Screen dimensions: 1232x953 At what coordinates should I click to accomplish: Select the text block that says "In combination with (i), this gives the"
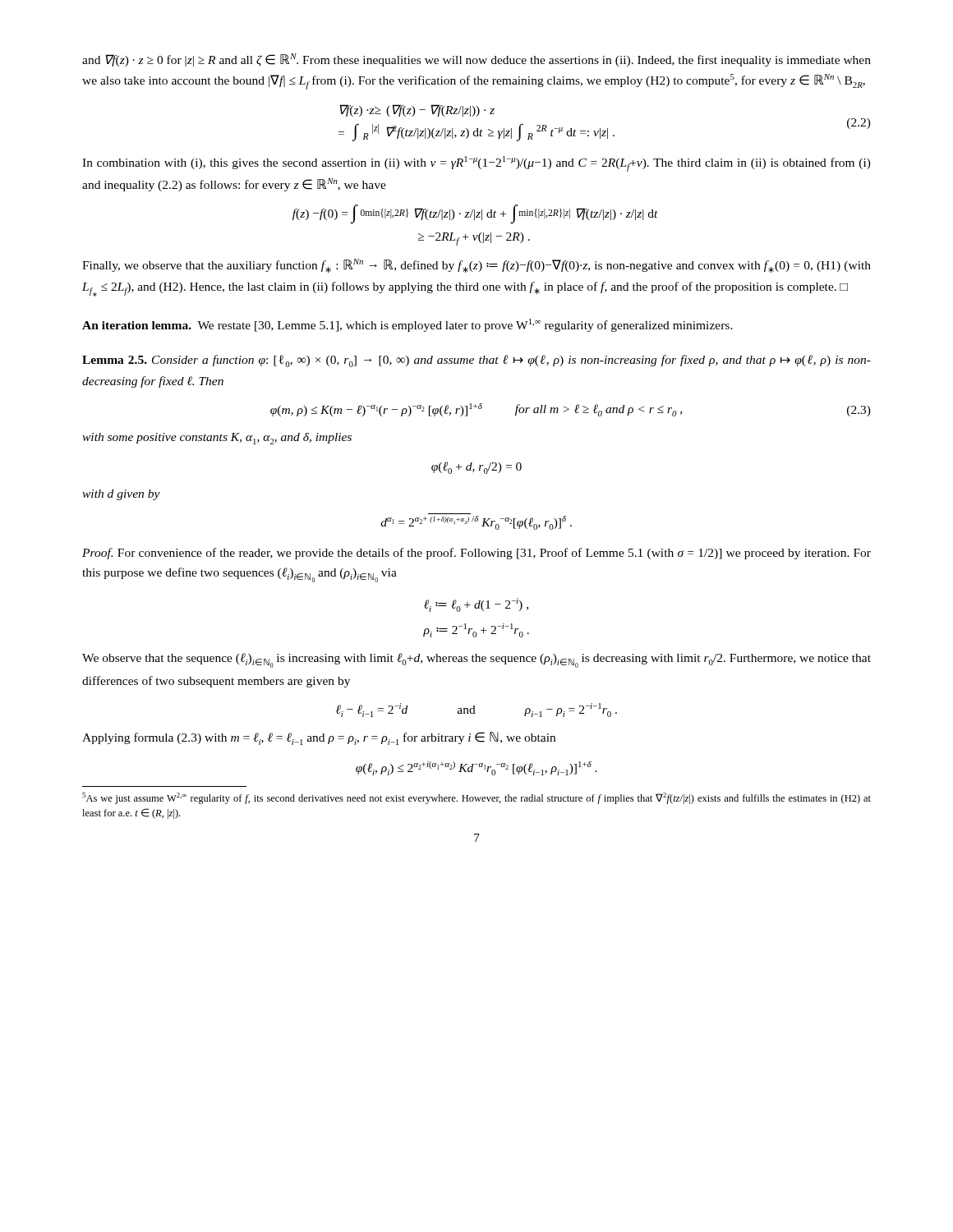(x=476, y=173)
